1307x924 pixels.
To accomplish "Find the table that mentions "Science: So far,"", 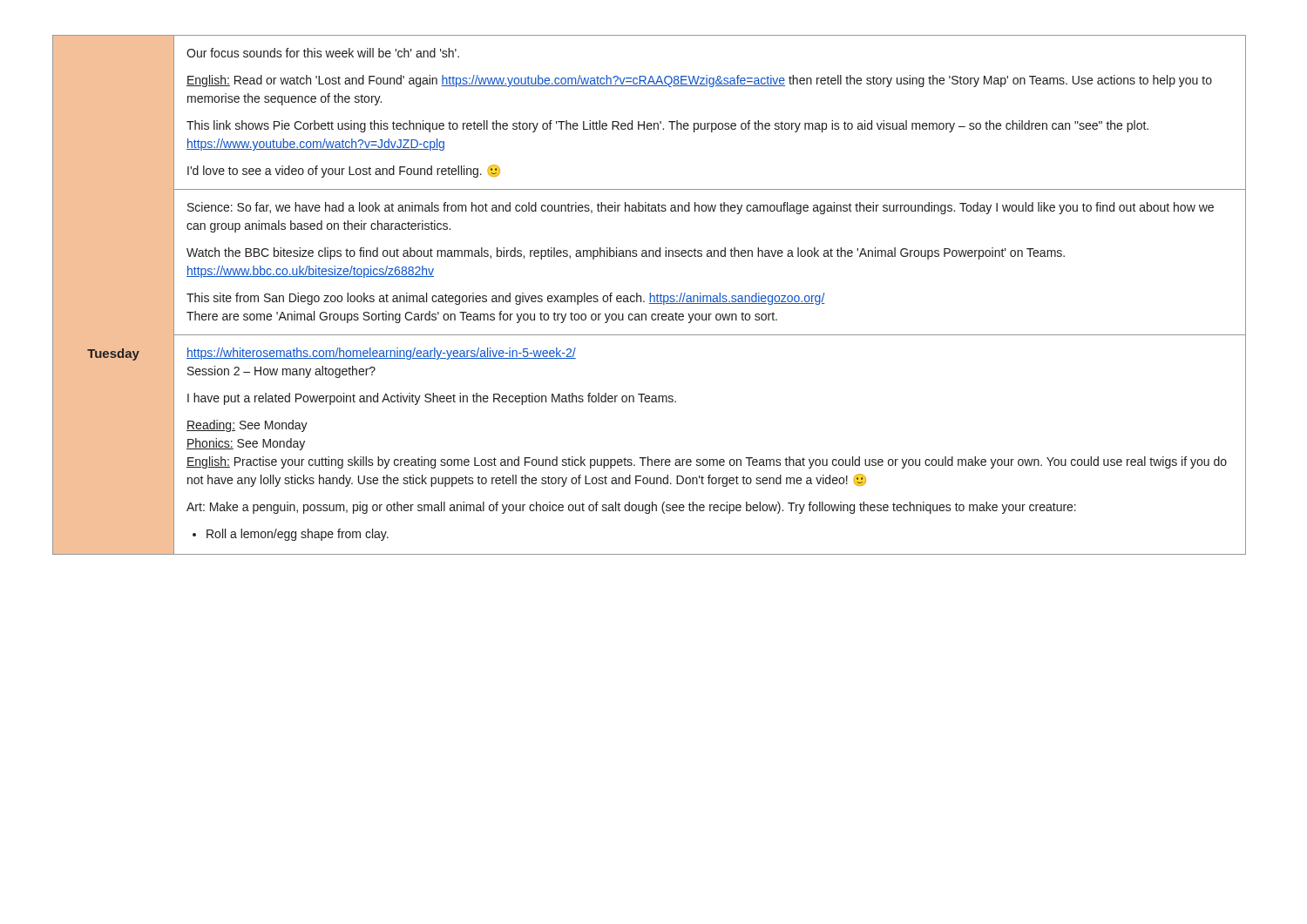I will 649,295.
